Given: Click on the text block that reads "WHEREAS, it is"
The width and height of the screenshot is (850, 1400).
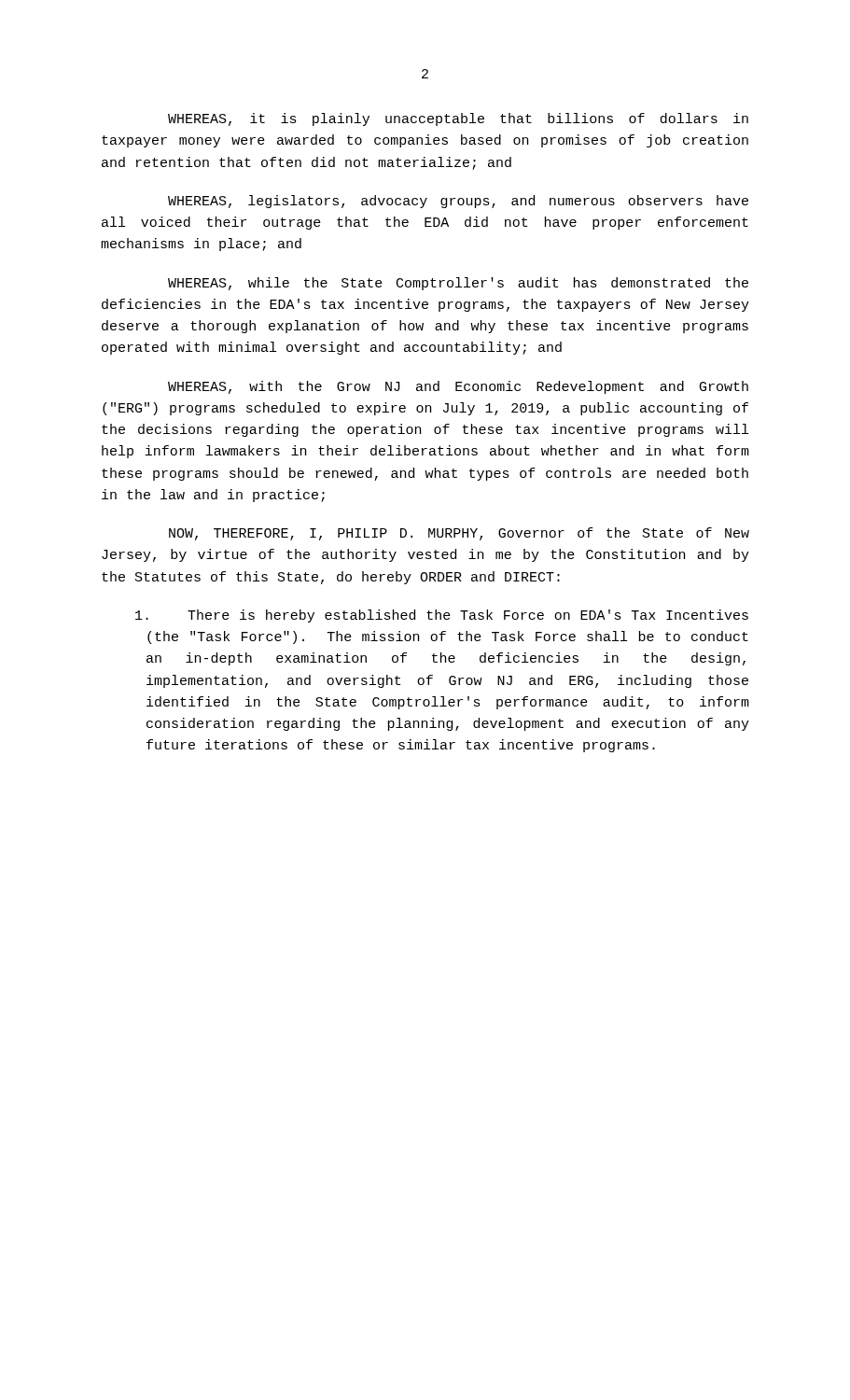Looking at the screenshot, I should [425, 142].
